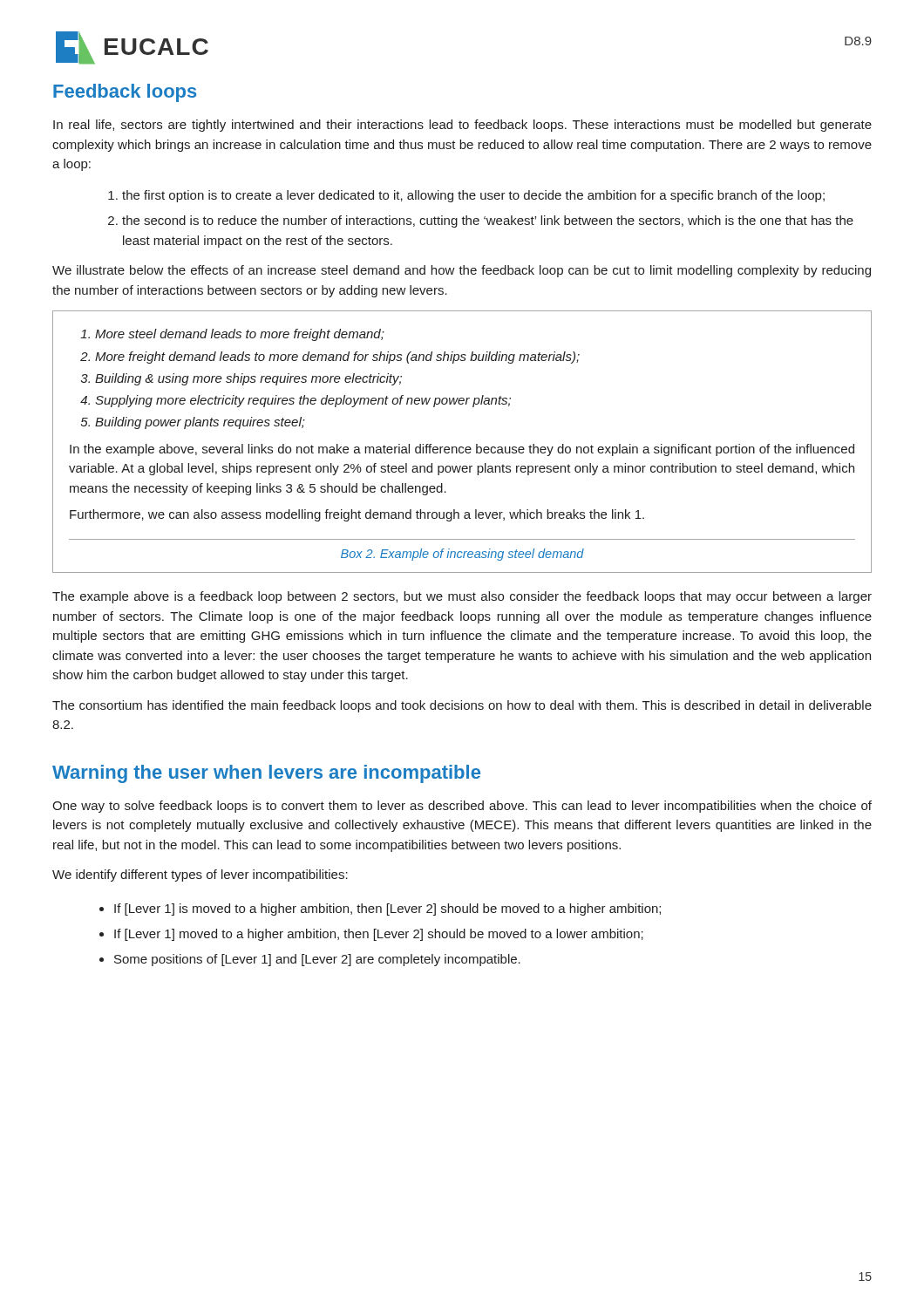Find the block on this page that starts "If [Lever 1] is"
Screen dimensions: 1308x924
(x=388, y=908)
